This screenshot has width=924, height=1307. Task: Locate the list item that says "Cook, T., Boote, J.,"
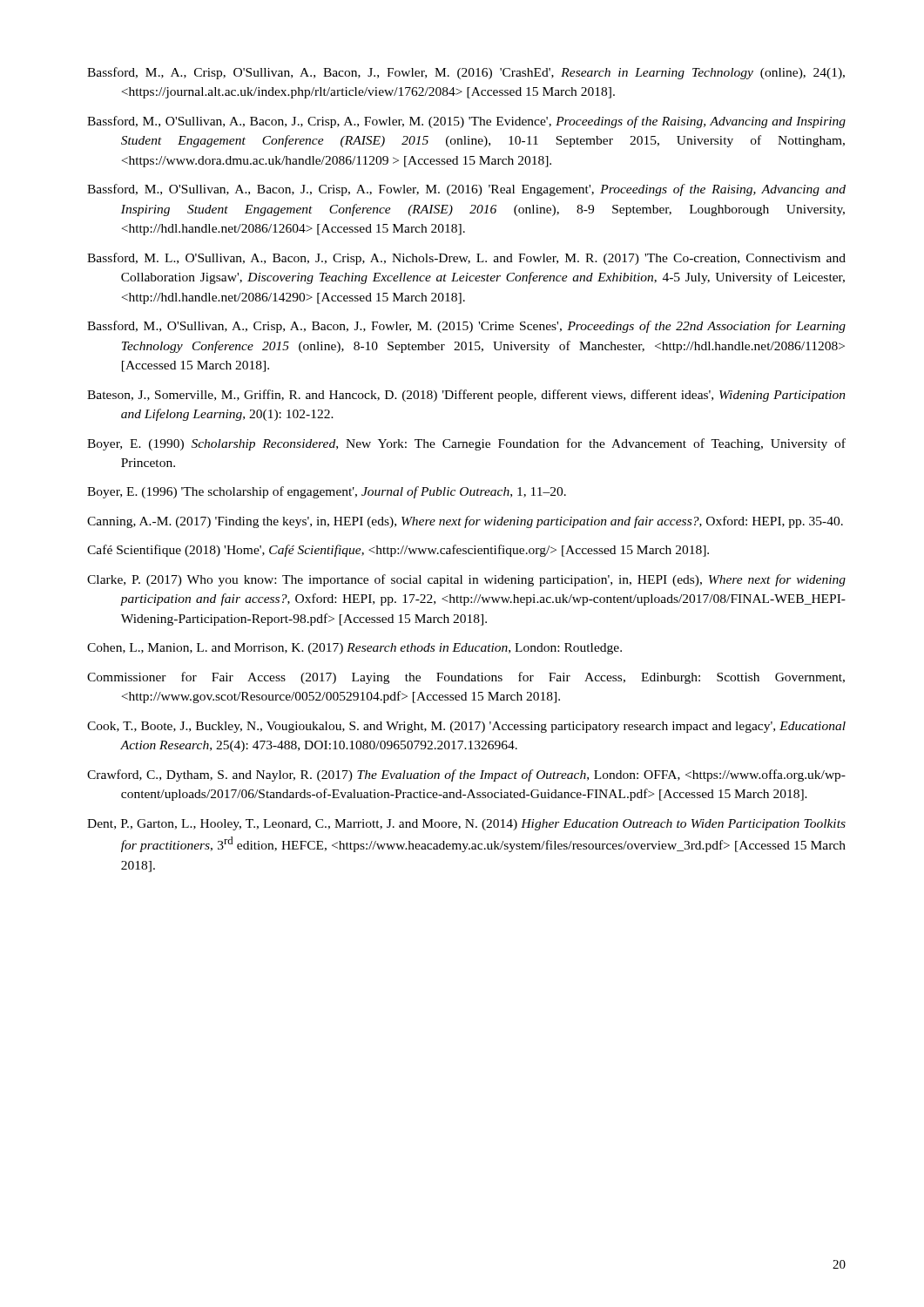click(466, 735)
